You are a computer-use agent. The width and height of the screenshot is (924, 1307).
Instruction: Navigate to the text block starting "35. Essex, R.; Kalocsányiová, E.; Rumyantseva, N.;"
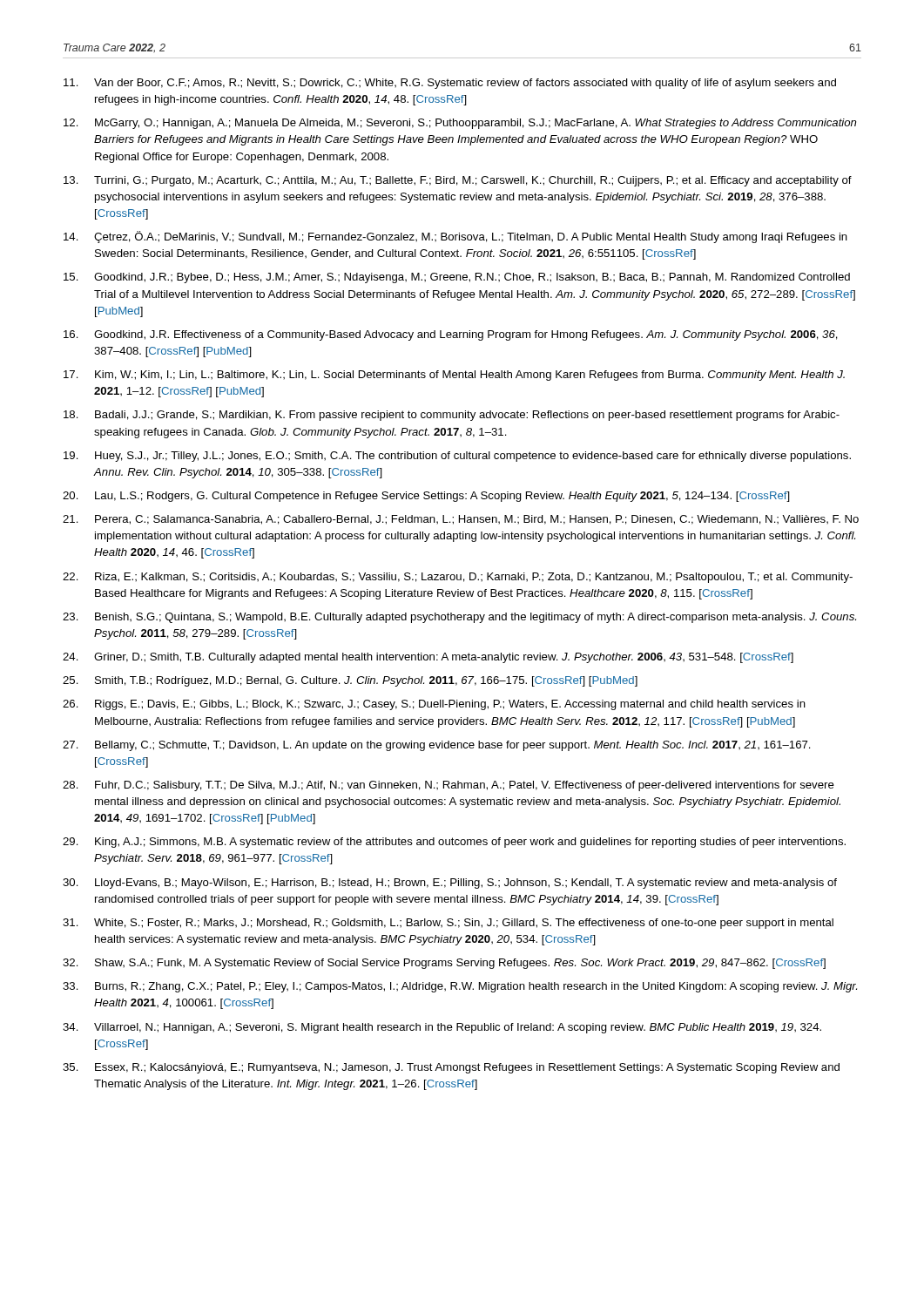point(462,1075)
